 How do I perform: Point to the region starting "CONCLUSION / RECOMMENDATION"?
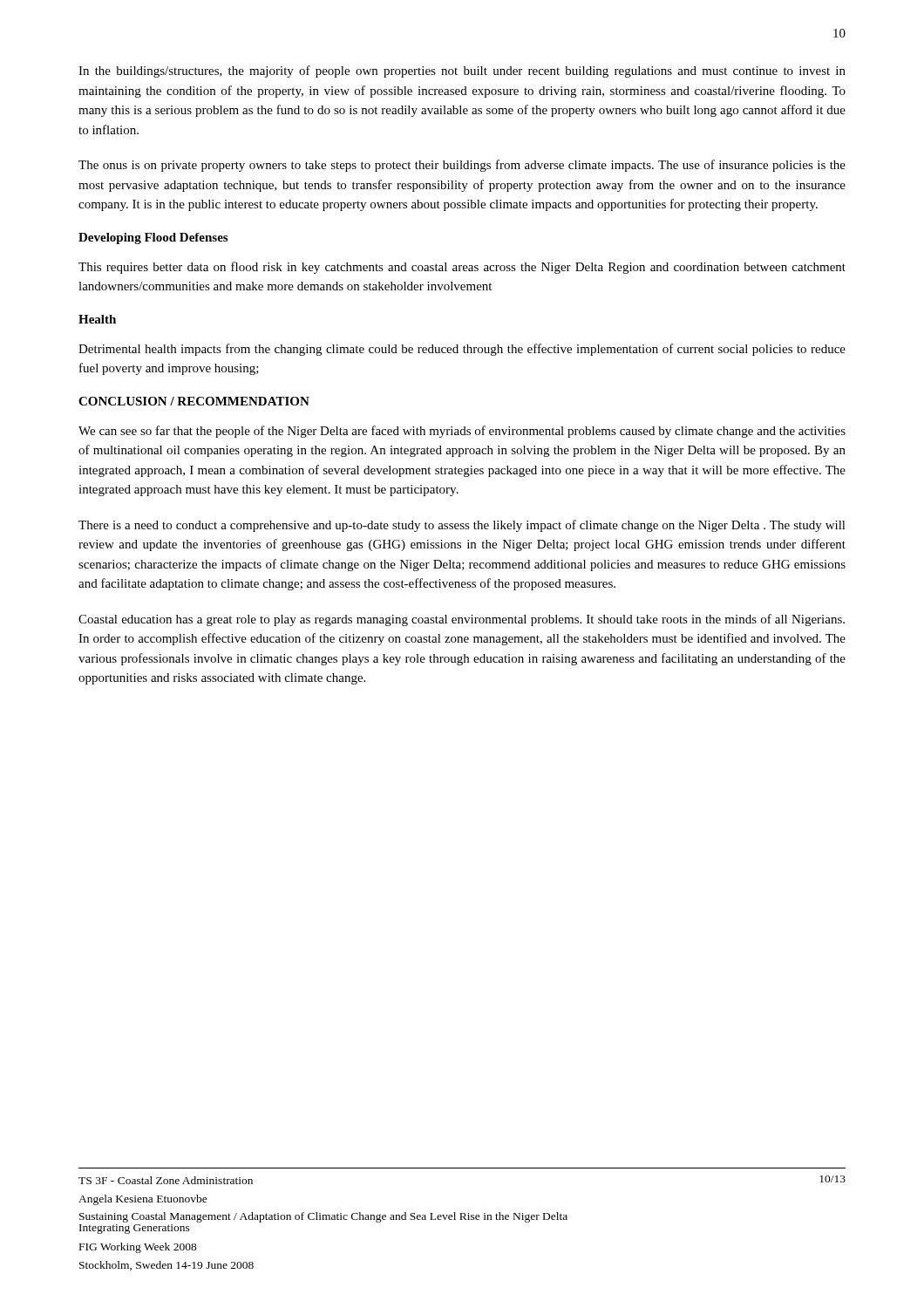194,401
